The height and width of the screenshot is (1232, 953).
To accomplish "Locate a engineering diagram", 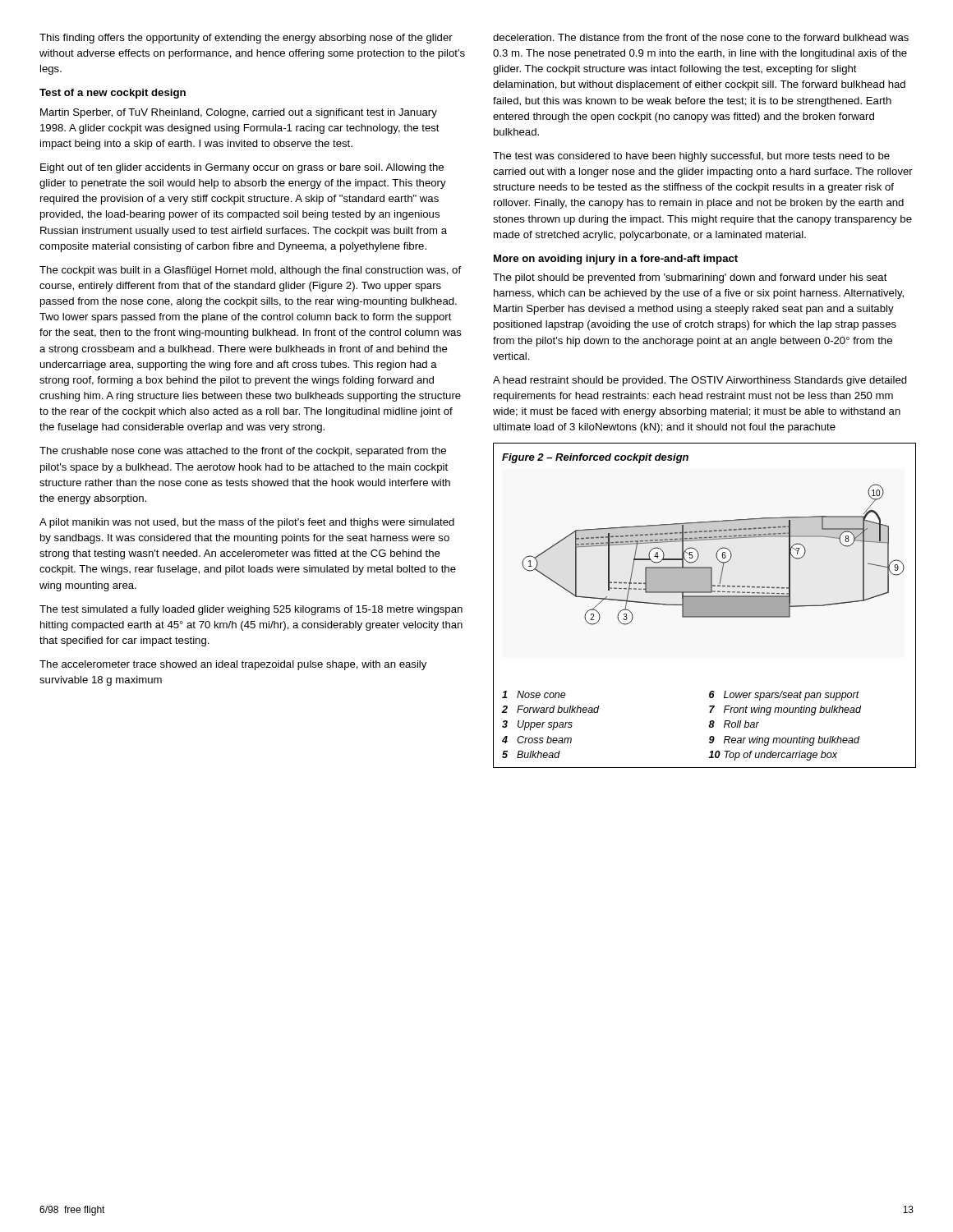I will [x=704, y=605].
